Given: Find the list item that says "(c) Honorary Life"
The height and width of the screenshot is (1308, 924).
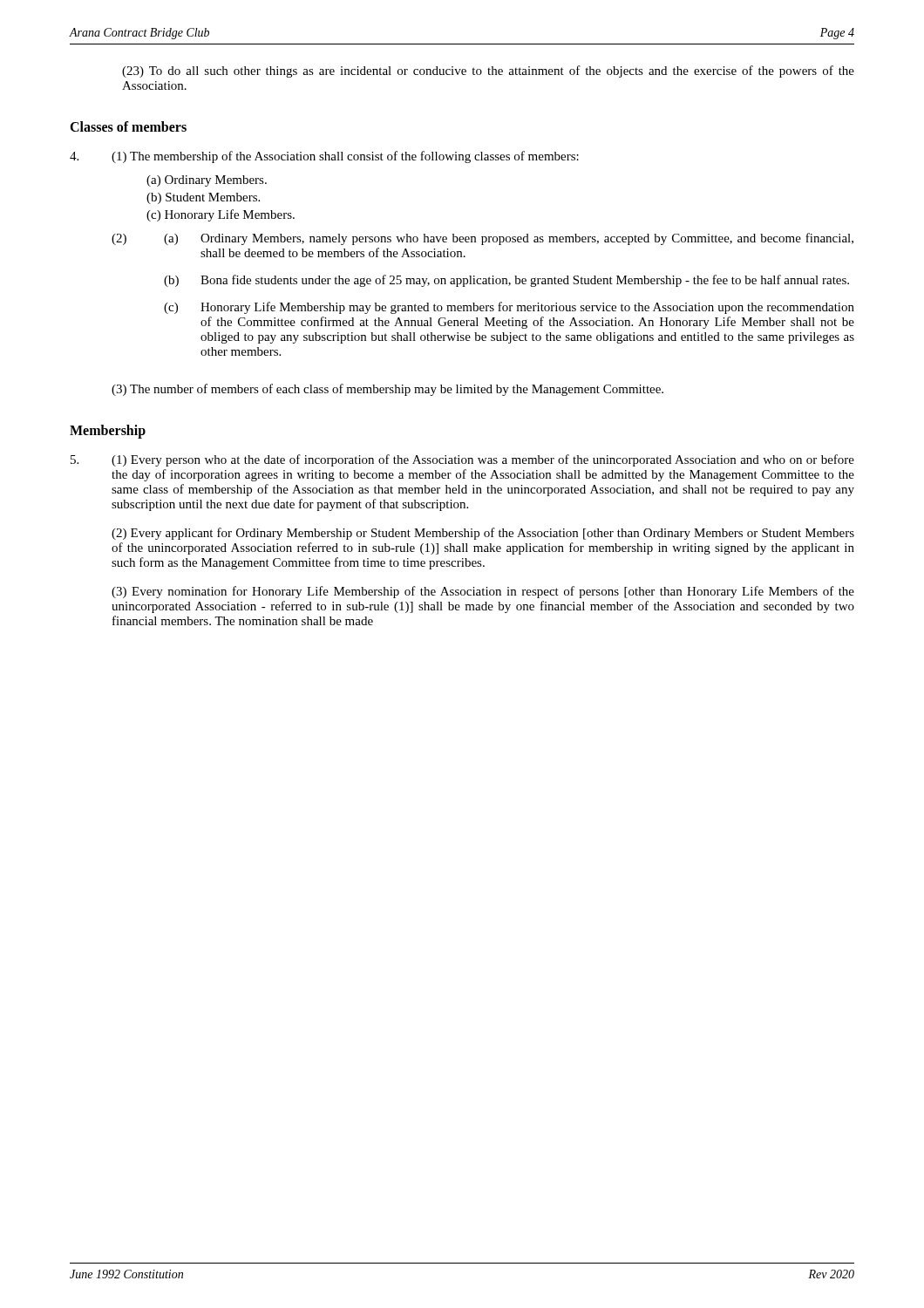Looking at the screenshot, I should click(221, 215).
